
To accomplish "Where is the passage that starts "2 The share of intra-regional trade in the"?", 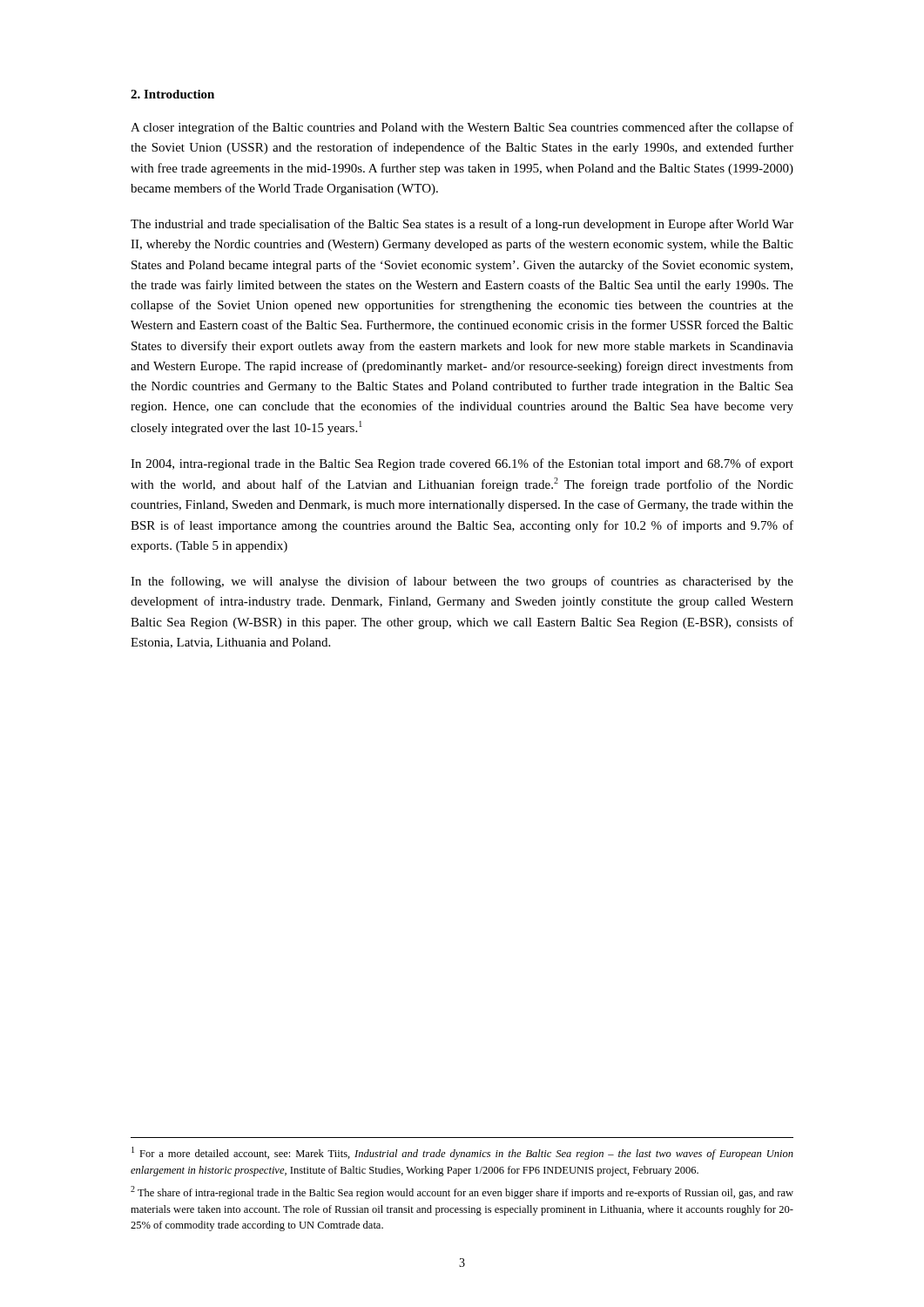I will (462, 1208).
